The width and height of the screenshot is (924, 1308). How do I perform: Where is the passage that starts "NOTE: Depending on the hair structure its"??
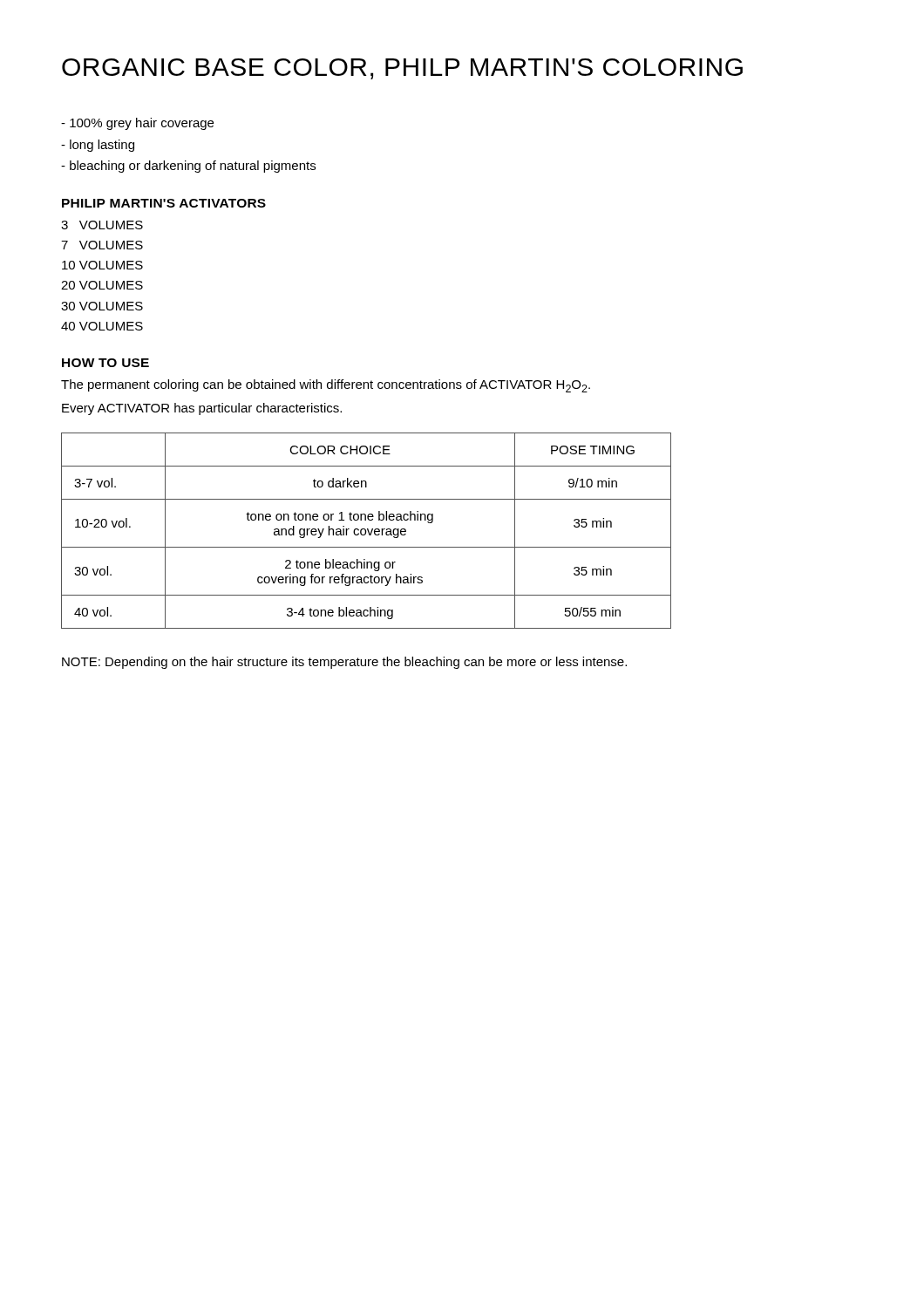pos(344,661)
